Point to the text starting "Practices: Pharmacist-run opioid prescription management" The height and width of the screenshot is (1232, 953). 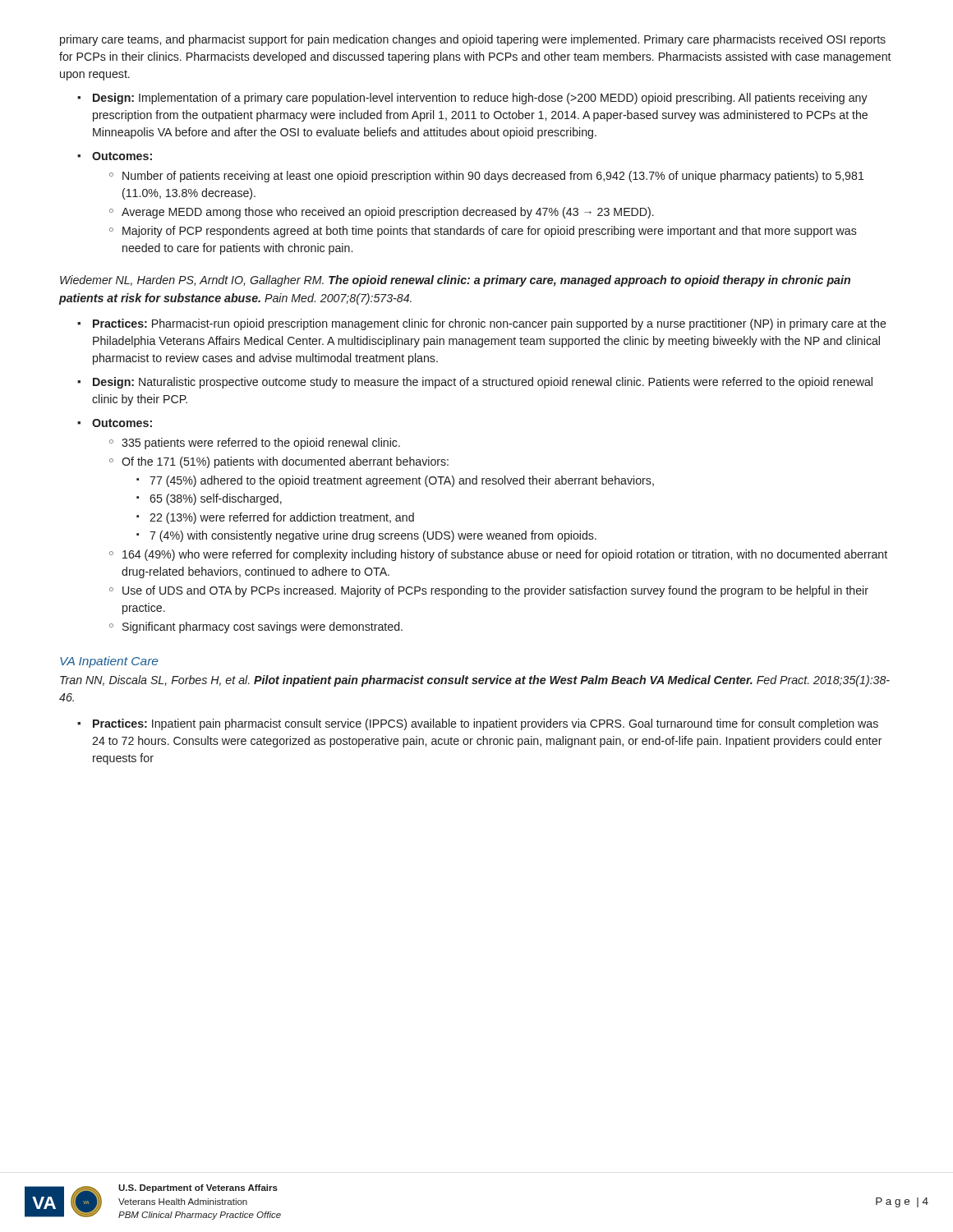point(489,341)
